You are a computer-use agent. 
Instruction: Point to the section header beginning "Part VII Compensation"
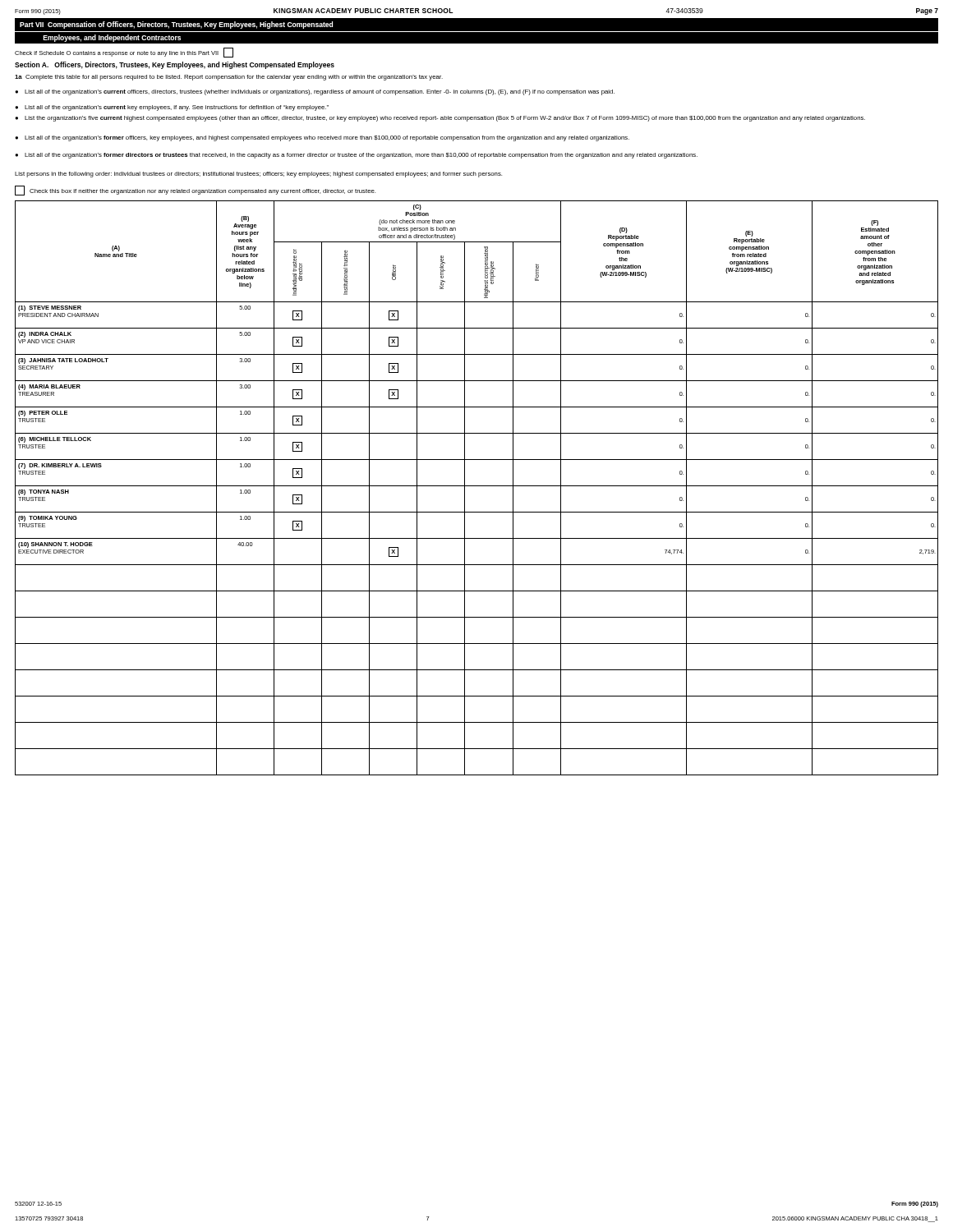coord(176,25)
